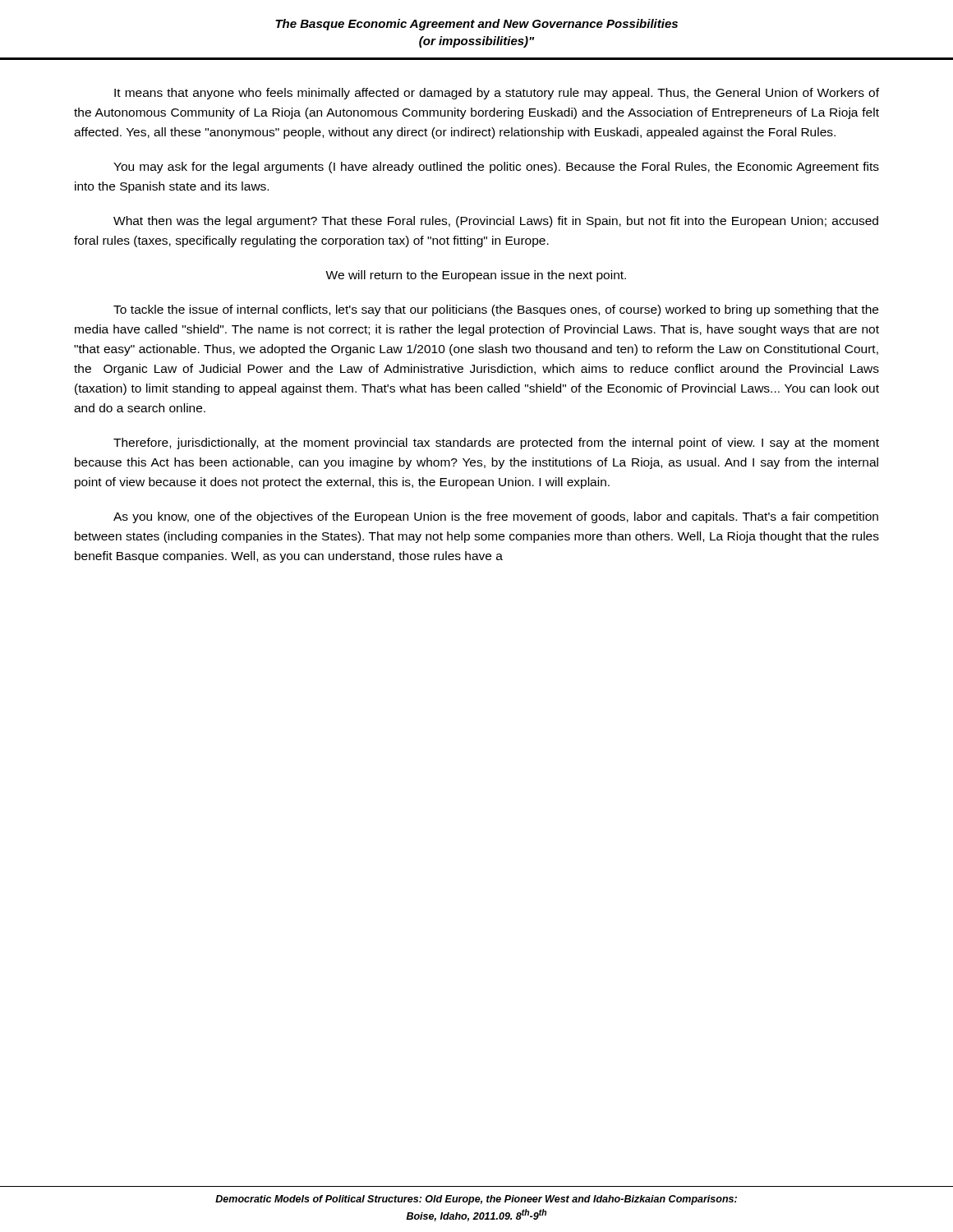Viewport: 953px width, 1232px height.
Task: Click on the region starting "We will return to"
Action: [x=476, y=275]
